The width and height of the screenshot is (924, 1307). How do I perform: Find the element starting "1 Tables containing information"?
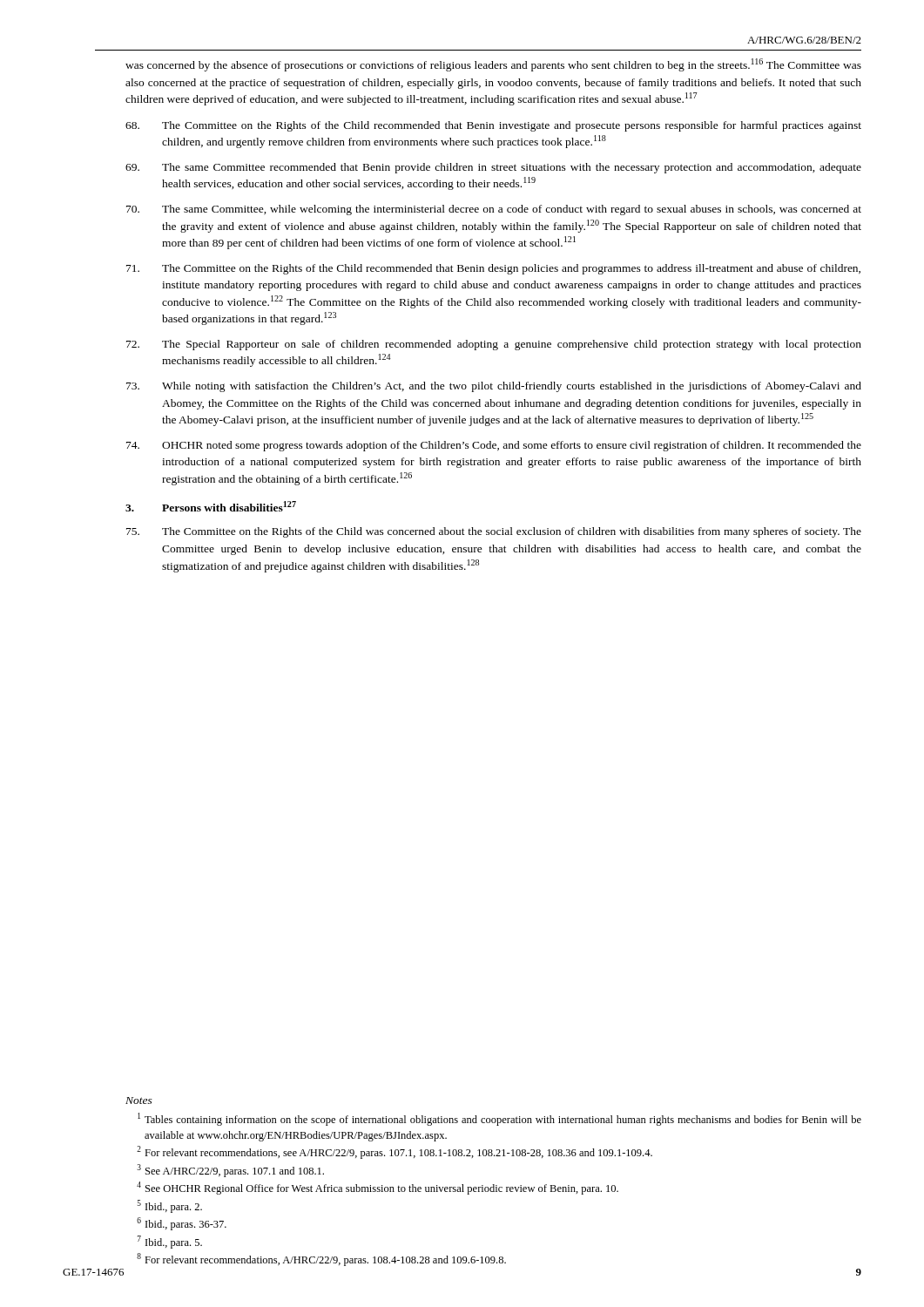click(493, 1128)
